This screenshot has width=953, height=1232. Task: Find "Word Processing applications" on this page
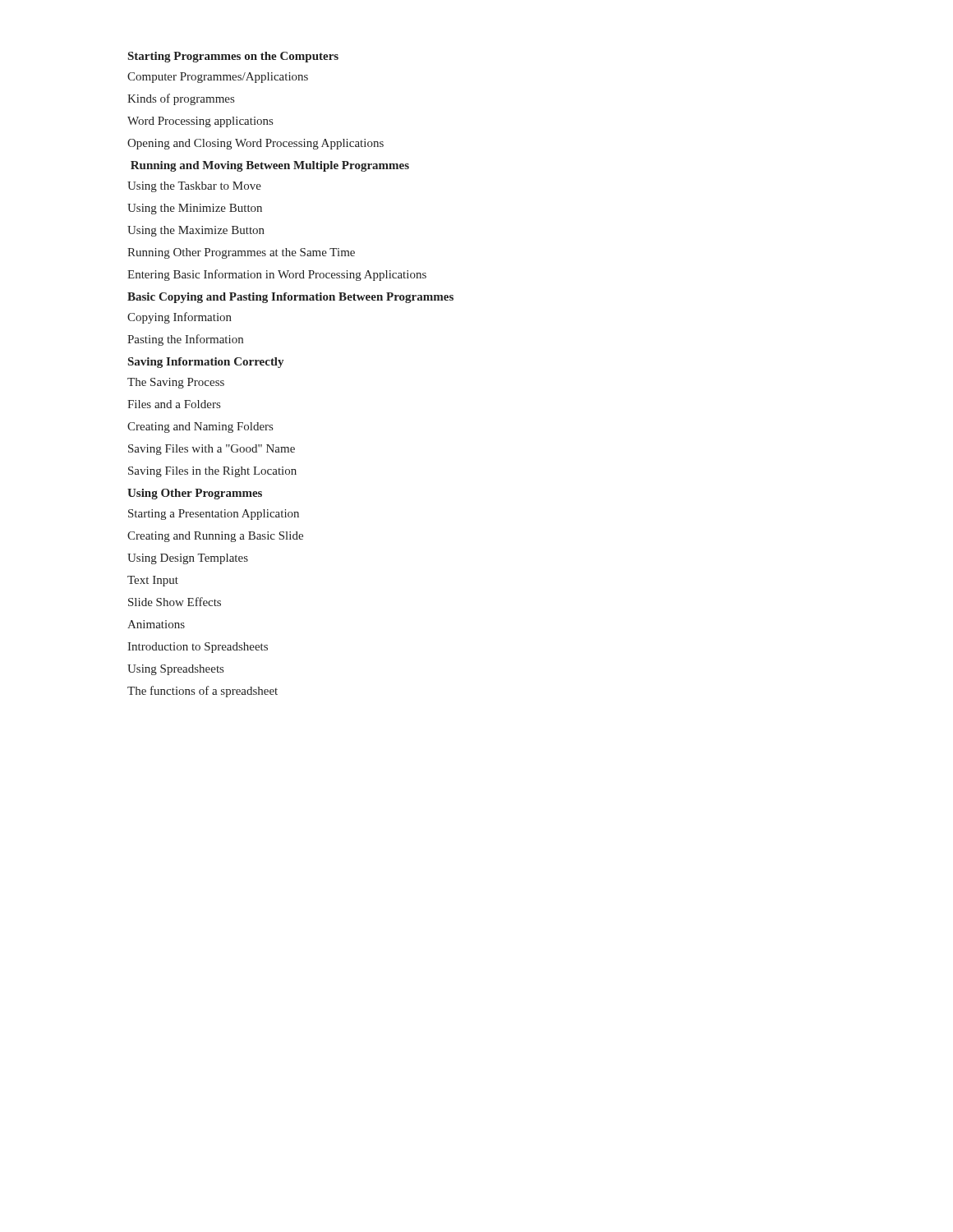point(200,121)
